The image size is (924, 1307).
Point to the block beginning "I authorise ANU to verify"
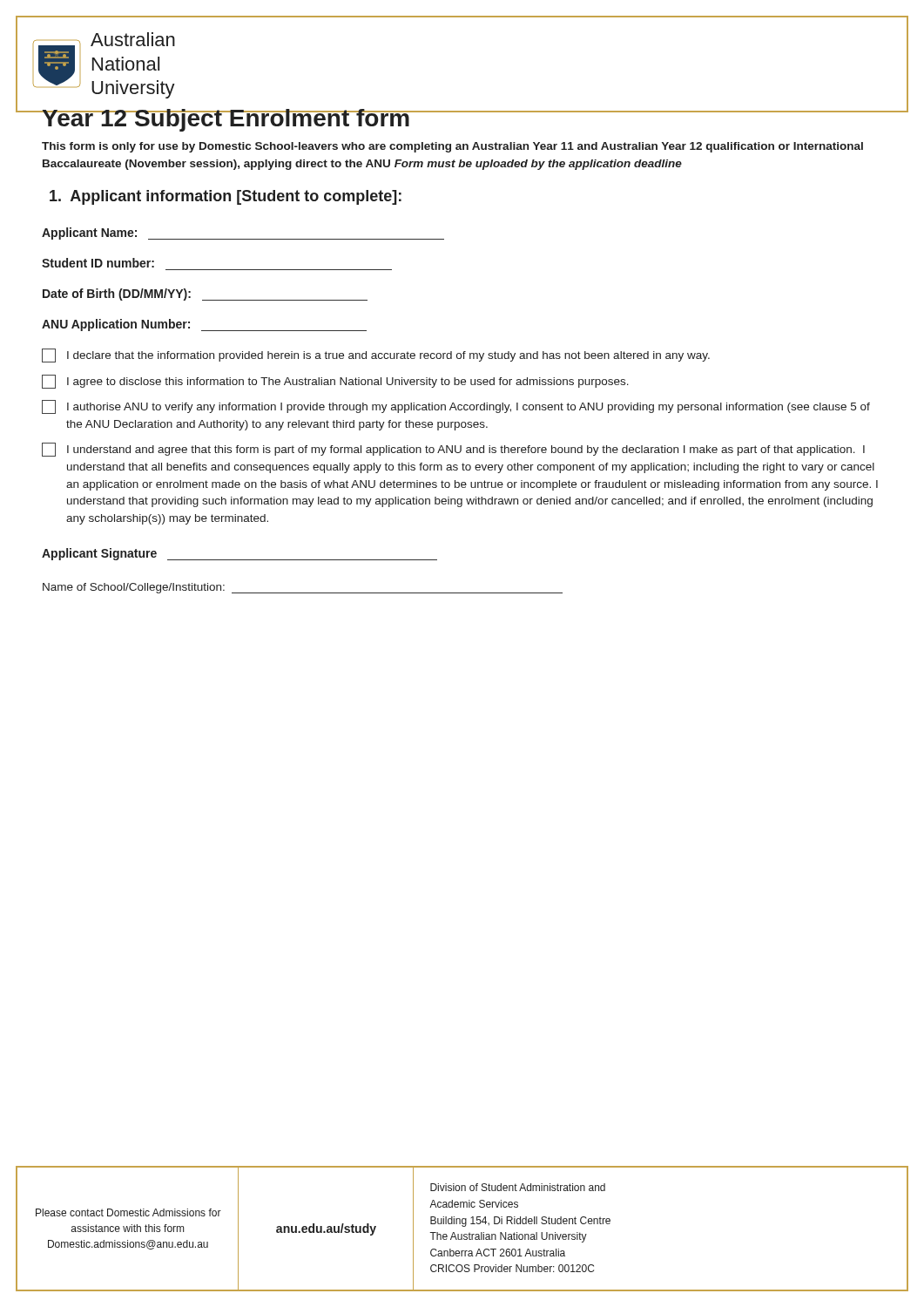point(462,415)
